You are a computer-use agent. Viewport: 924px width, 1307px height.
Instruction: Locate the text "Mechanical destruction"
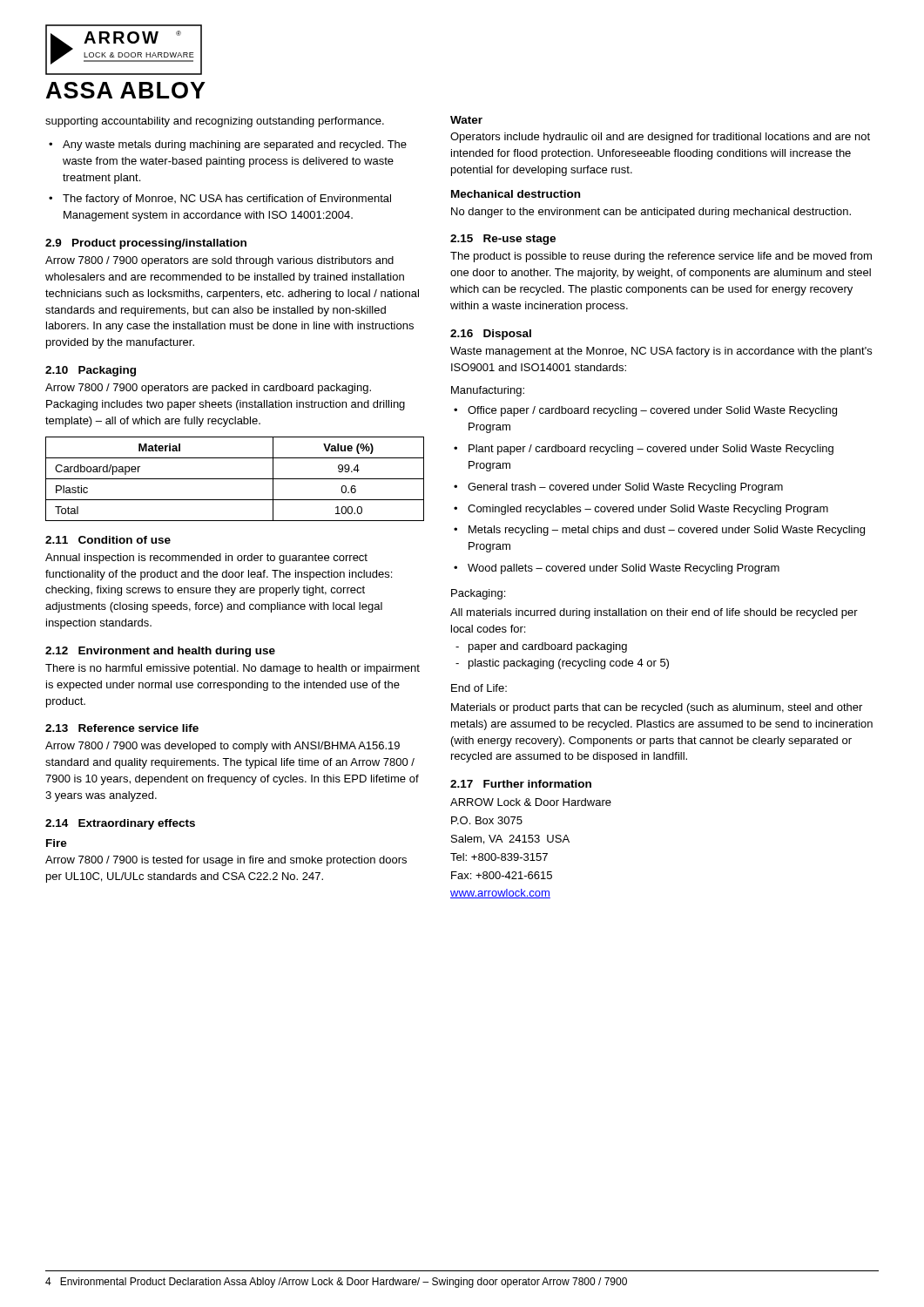[x=516, y=193]
